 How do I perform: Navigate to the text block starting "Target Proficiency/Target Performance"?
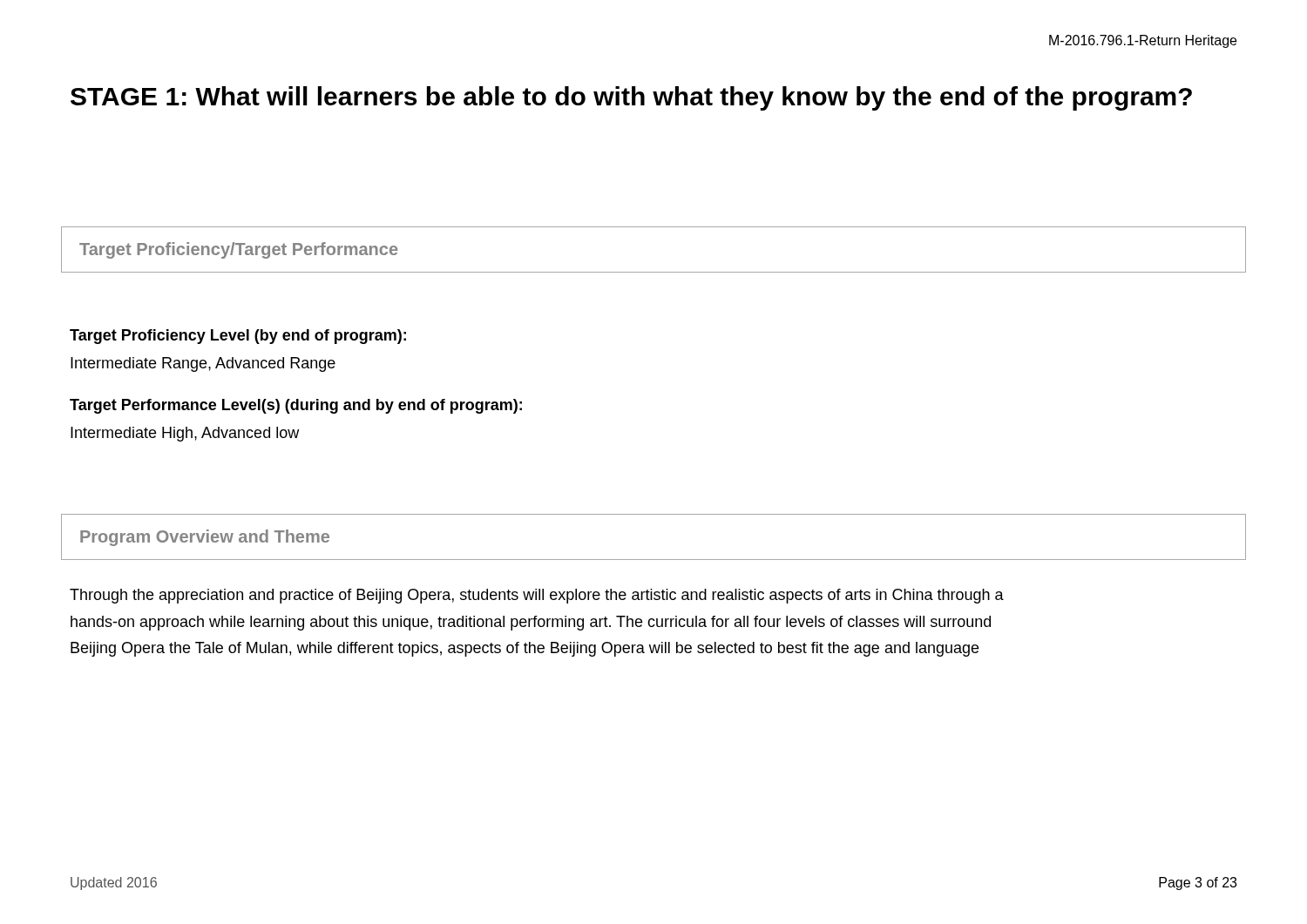[x=239, y=249]
